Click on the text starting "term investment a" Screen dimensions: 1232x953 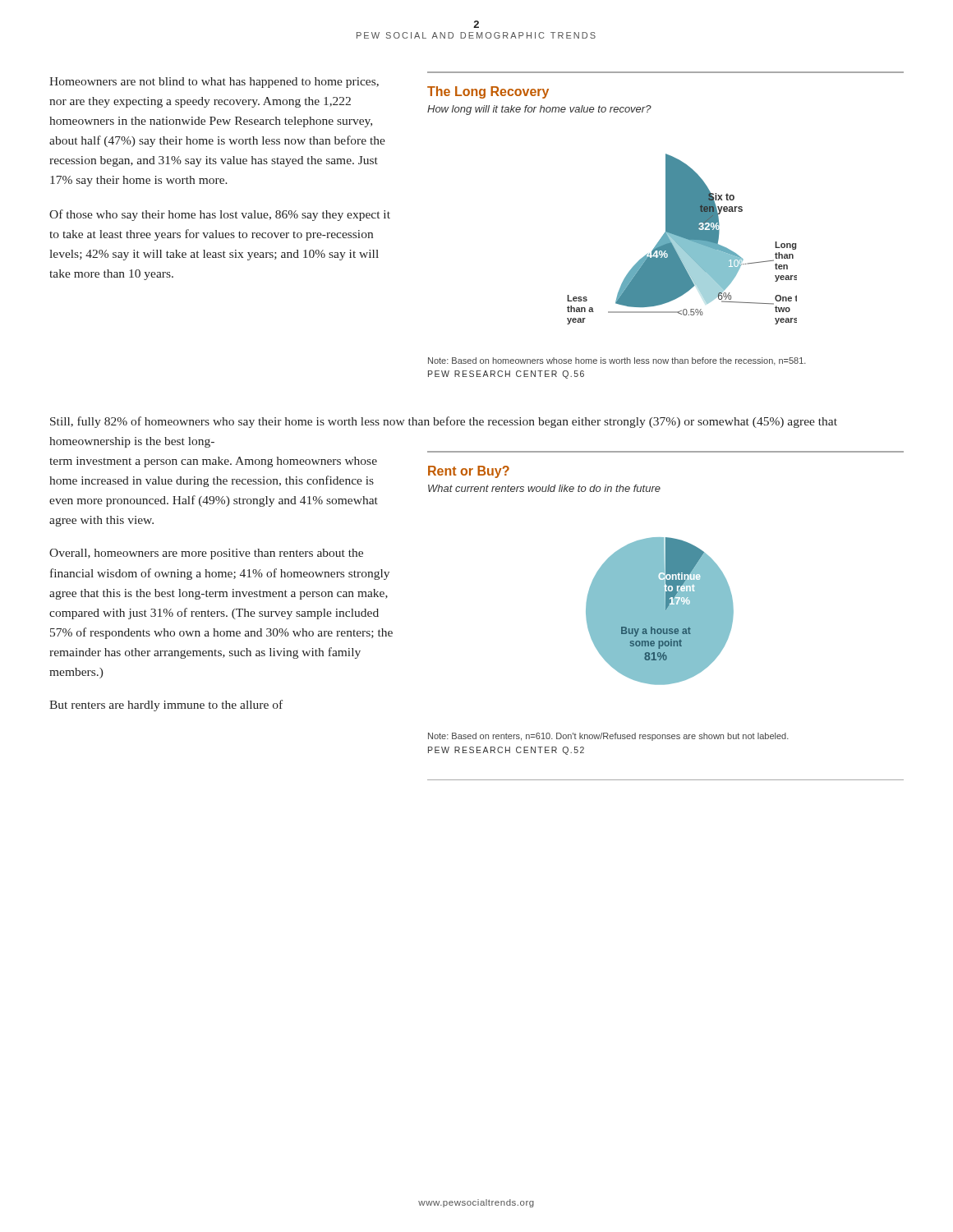click(x=222, y=491)
